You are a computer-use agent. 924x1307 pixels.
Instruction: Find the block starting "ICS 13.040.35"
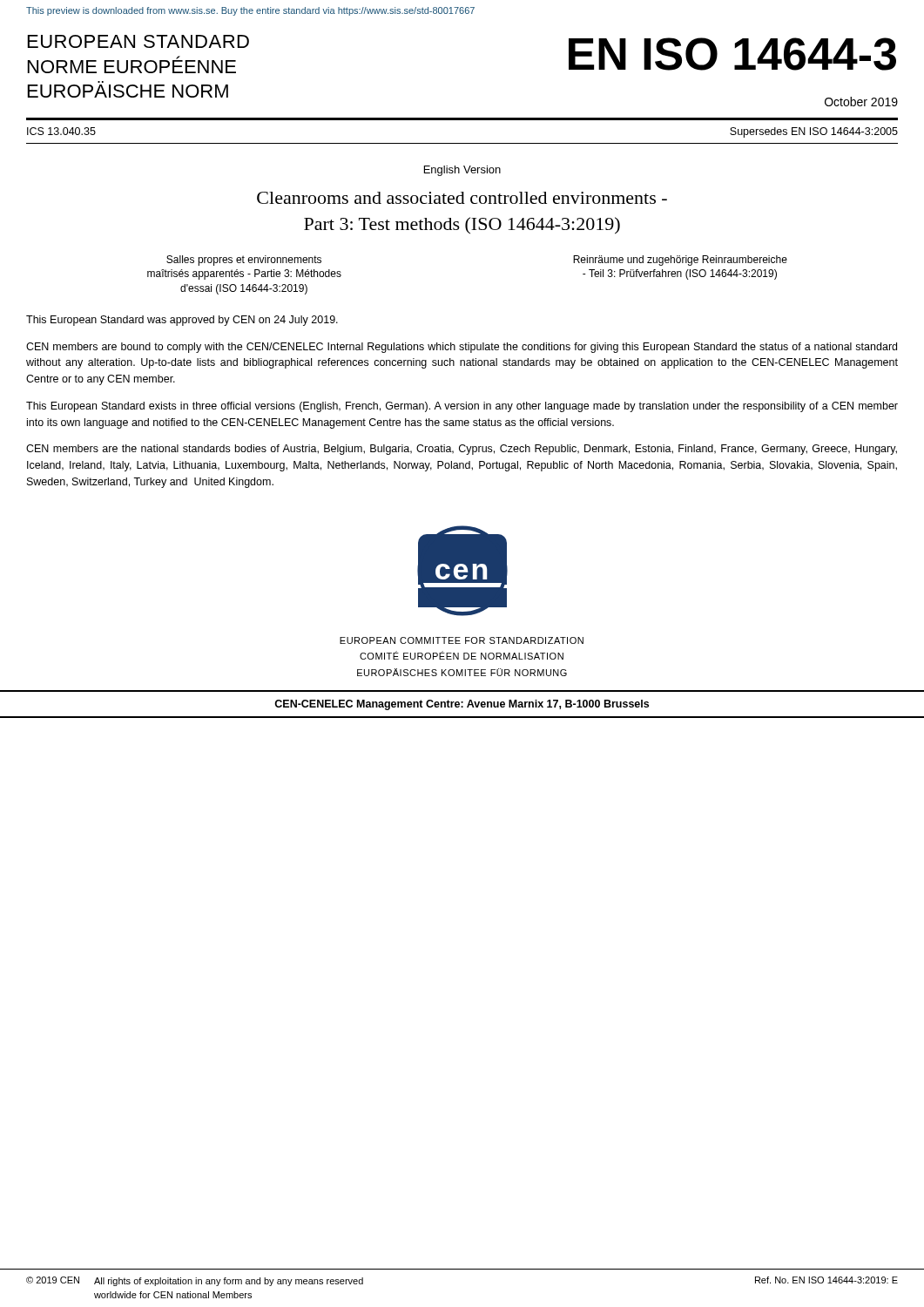point(61,132)
